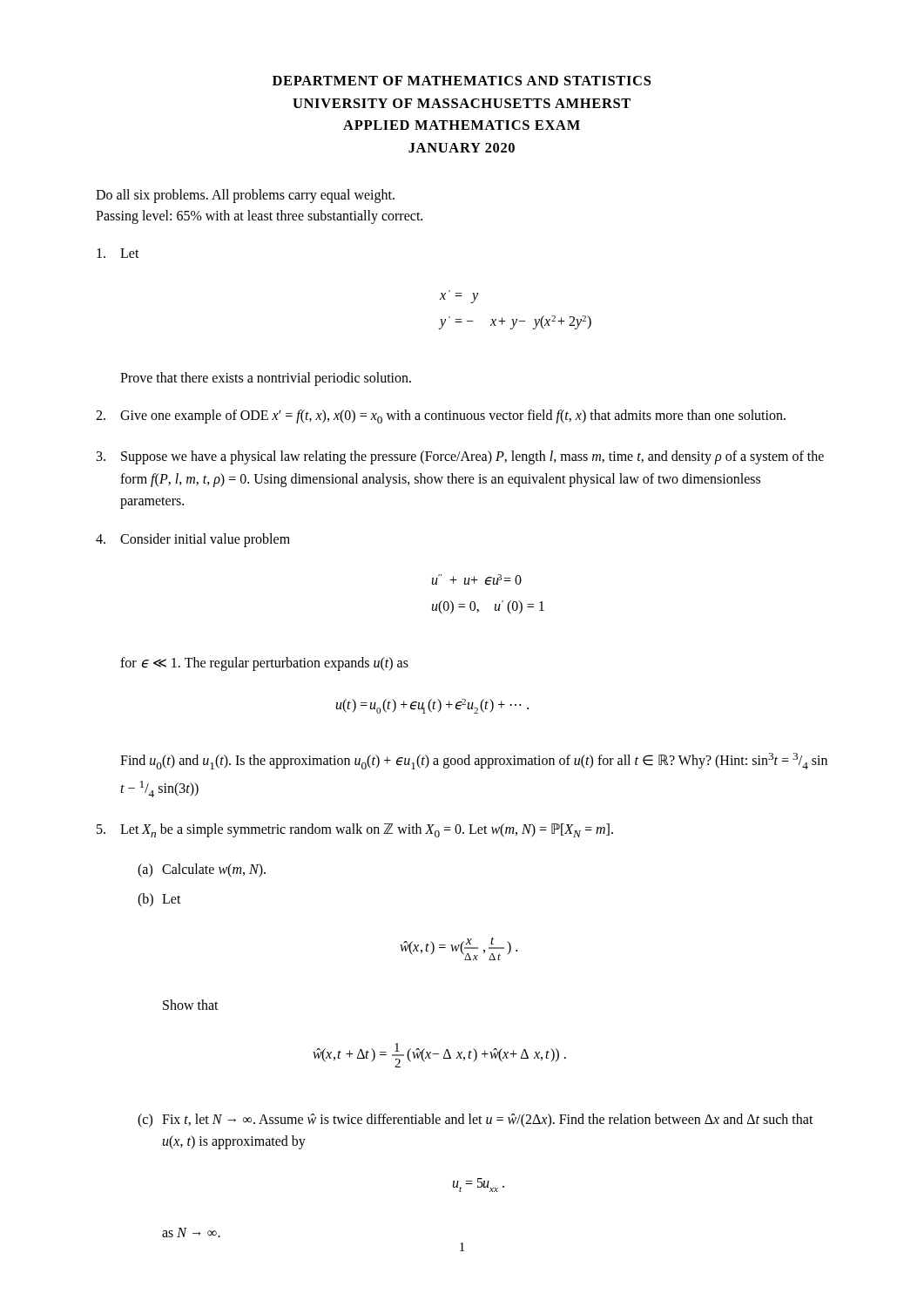This screenshot has width=924, height=1307.
Task: Find the list item that reads "Let x ′ = y y ′"
Action: 462,316
